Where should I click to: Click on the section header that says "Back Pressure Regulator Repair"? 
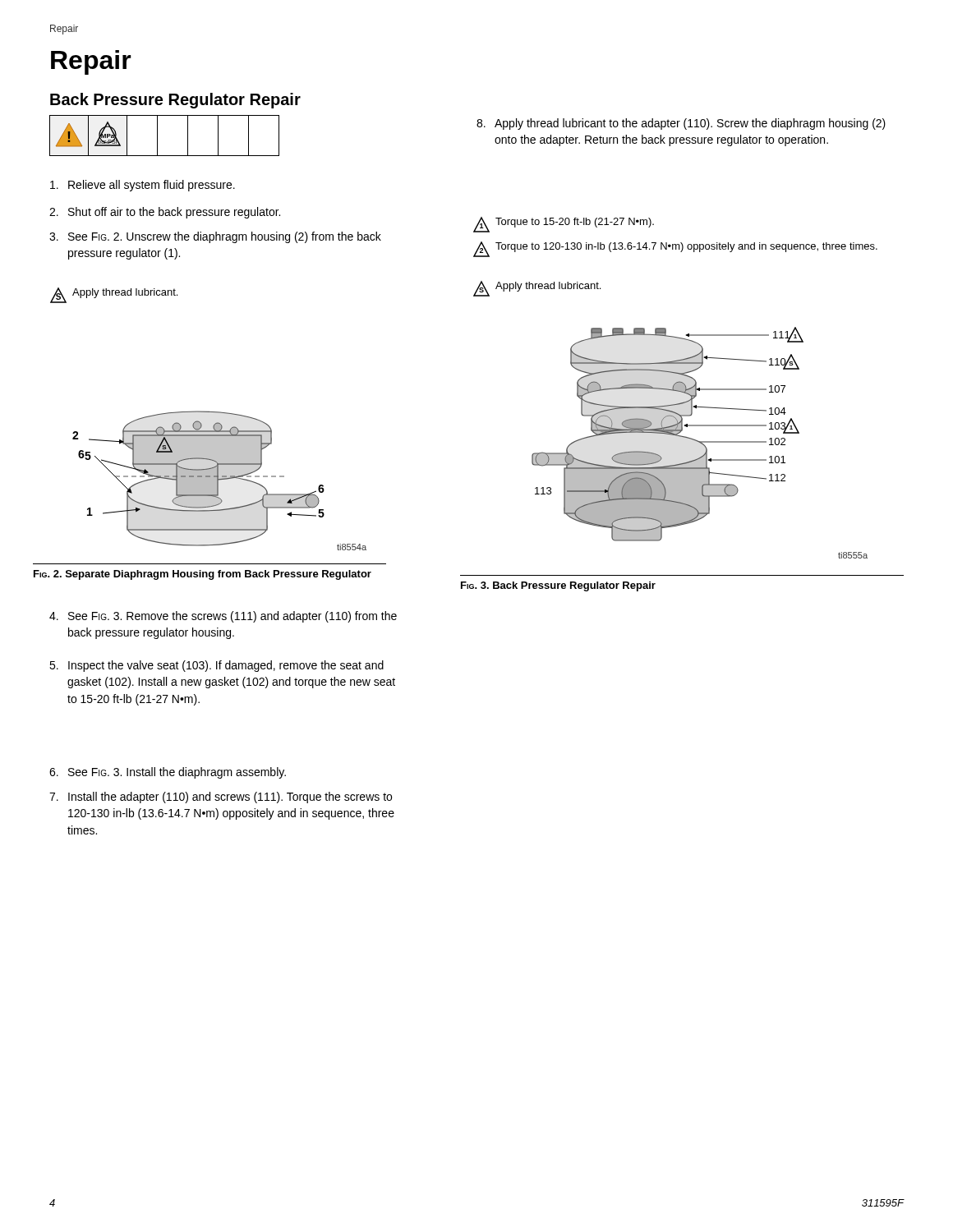tap(175, 99)
